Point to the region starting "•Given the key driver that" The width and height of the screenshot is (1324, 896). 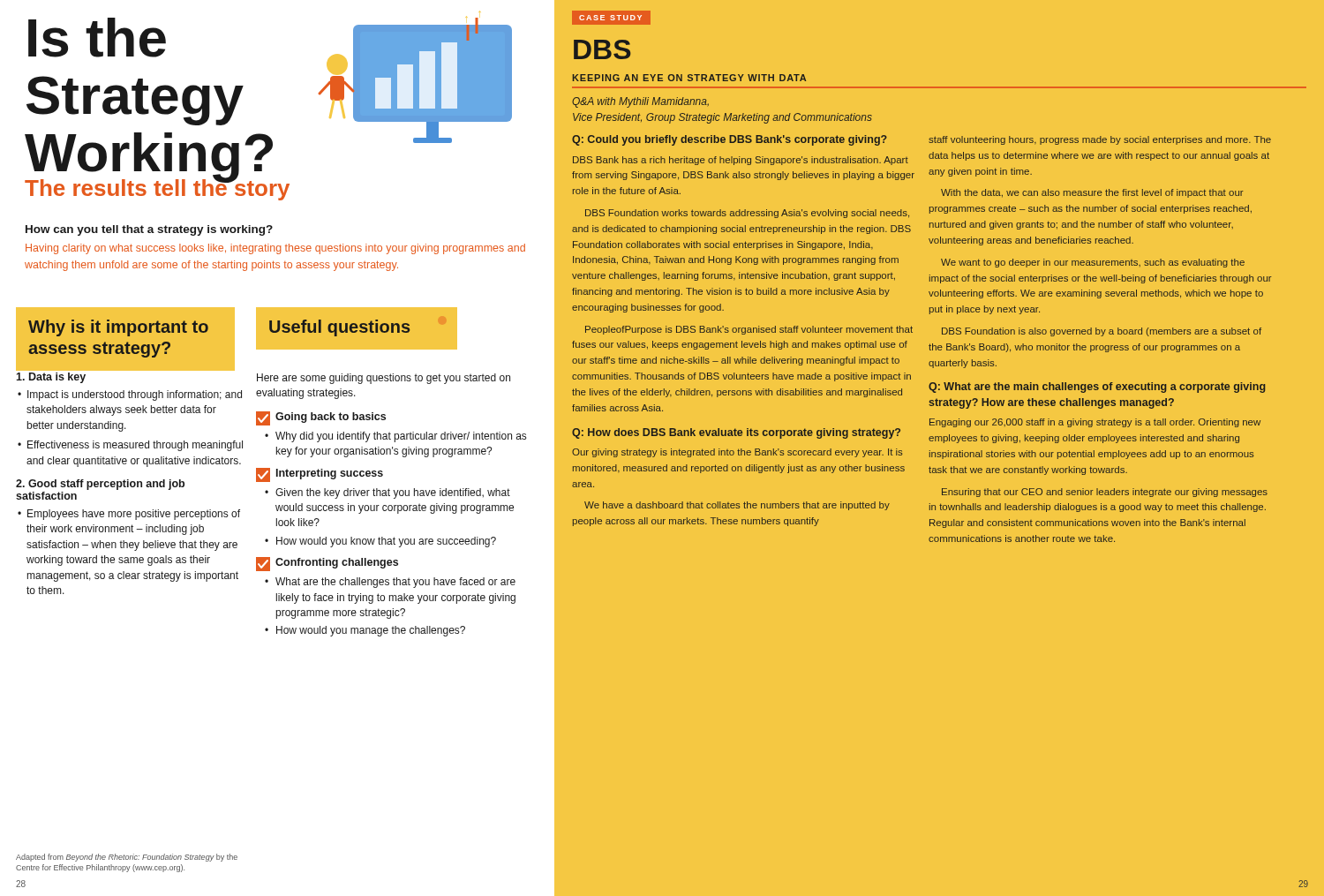pyautogui.click(x=390, y=507)
